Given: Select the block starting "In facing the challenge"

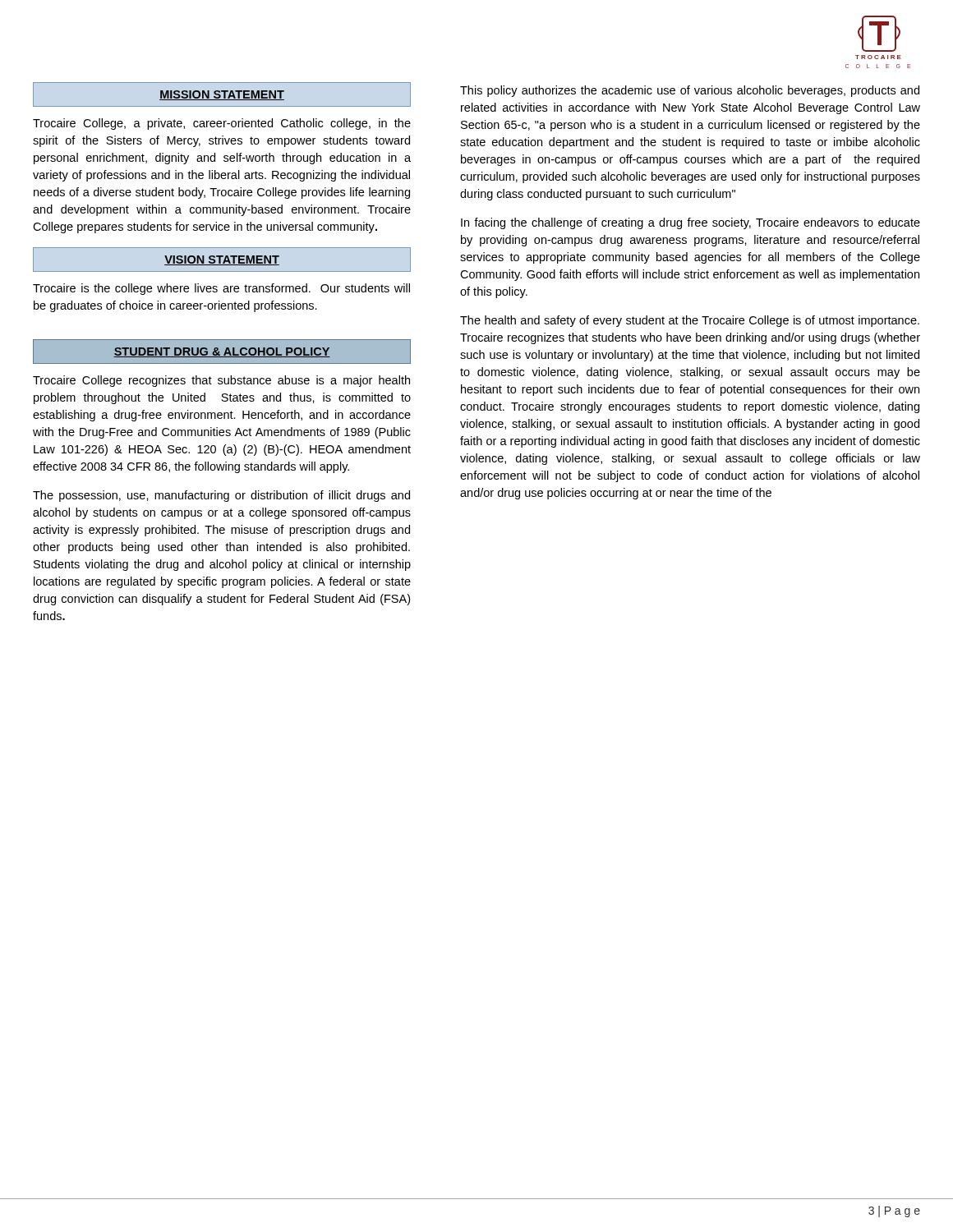Looking at the screenshot, I should coord(690,258).
